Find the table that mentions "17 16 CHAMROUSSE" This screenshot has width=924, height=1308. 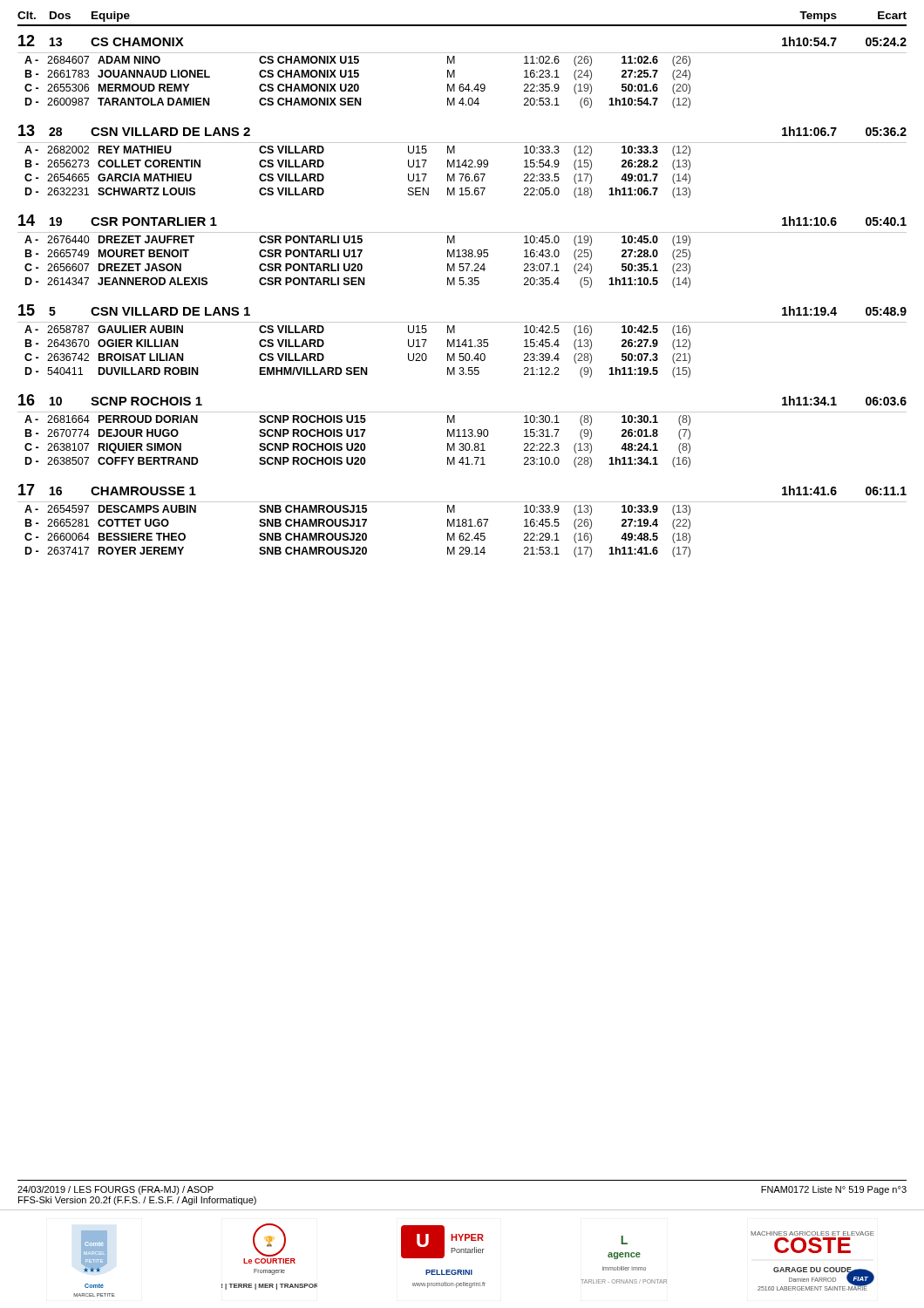462,518
